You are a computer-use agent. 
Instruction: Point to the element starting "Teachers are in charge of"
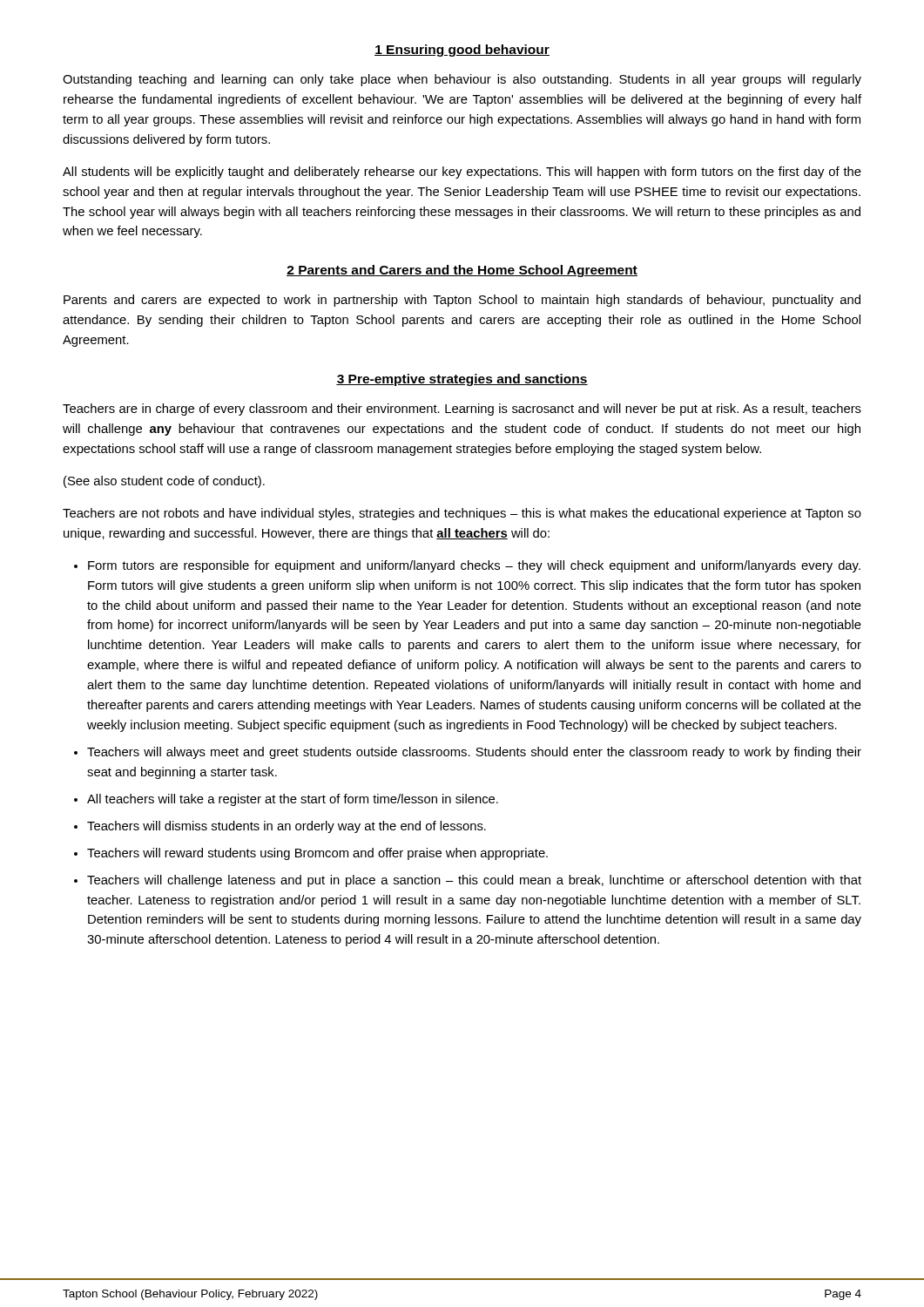click(x=462, y=429)
